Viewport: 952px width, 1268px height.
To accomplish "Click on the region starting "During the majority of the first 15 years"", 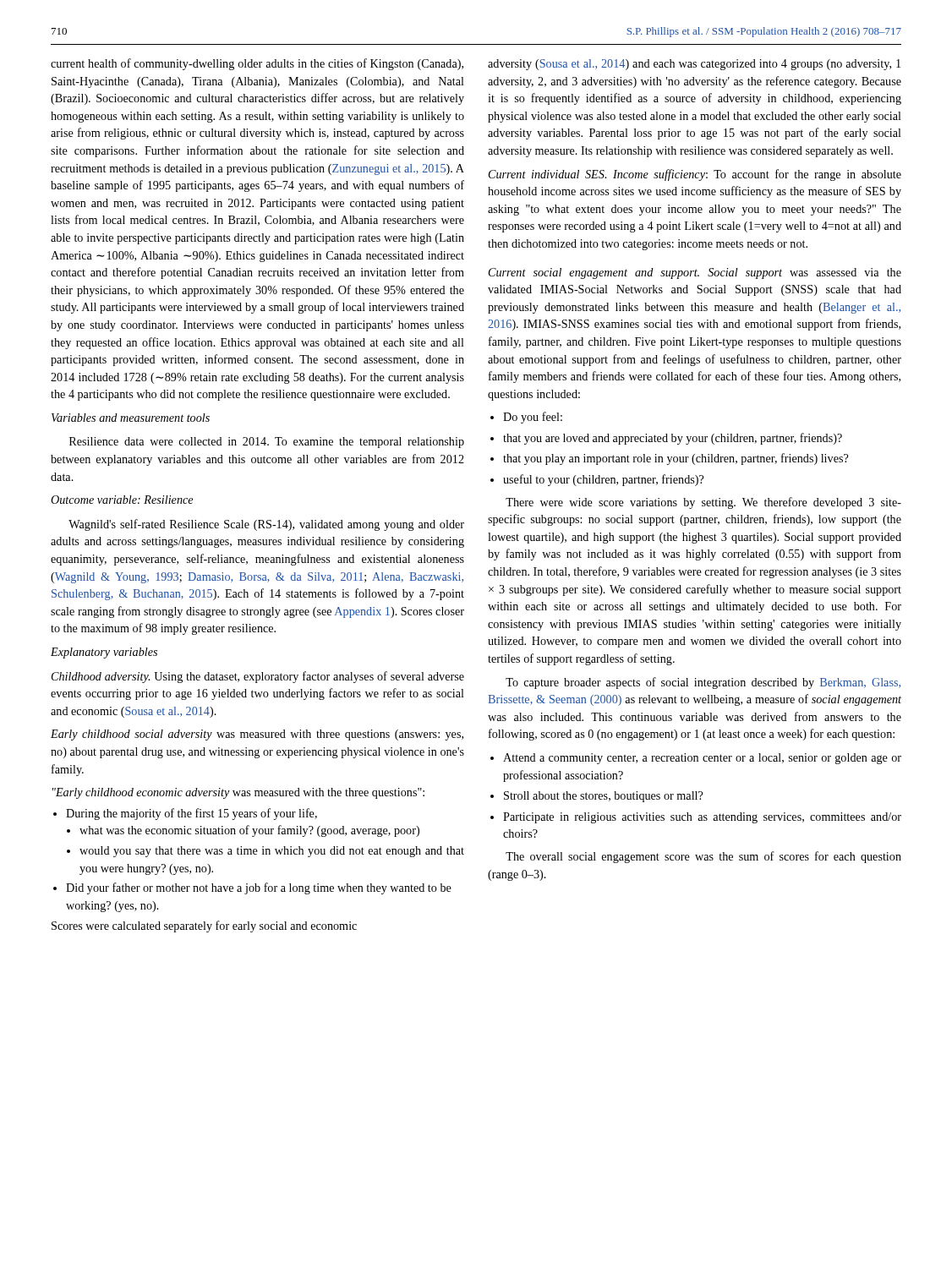I will pos(265,841).
